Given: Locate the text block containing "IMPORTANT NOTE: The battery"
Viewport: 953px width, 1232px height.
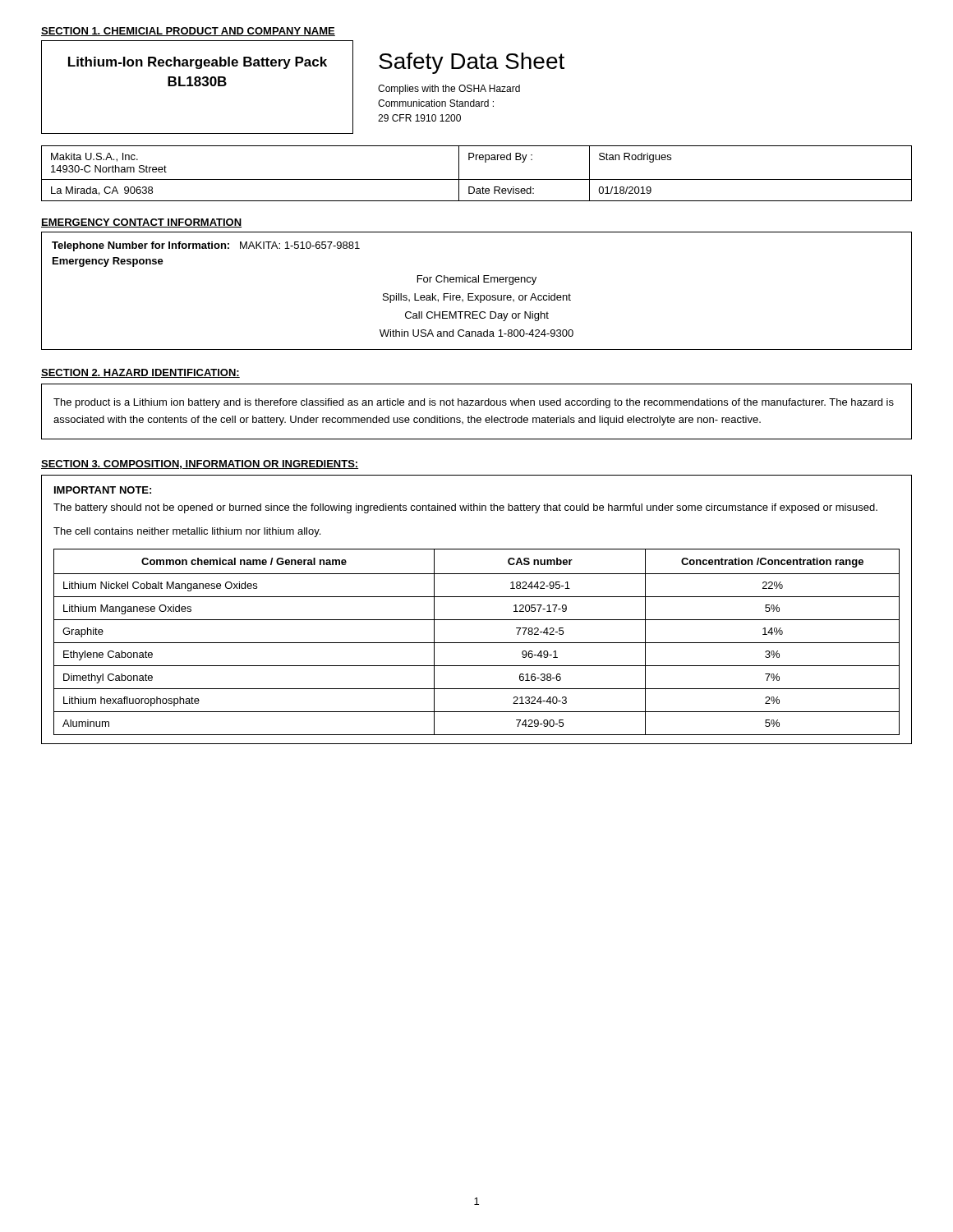Looking at the screenshot, I should coord(476,512).
